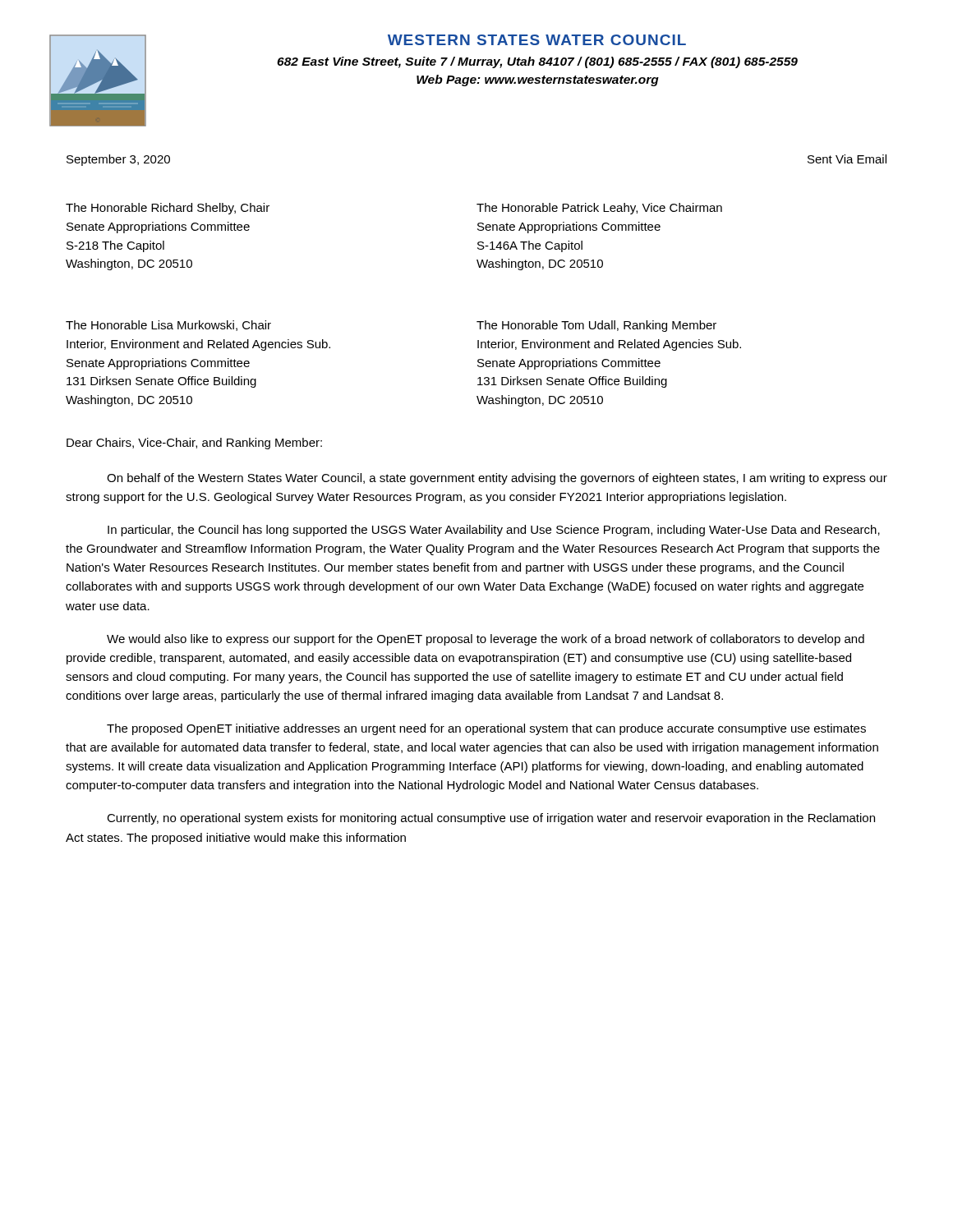Select the text that reads "Dear Chairs, Vice-Chair, and Ranking Member:"

[194, 442]
